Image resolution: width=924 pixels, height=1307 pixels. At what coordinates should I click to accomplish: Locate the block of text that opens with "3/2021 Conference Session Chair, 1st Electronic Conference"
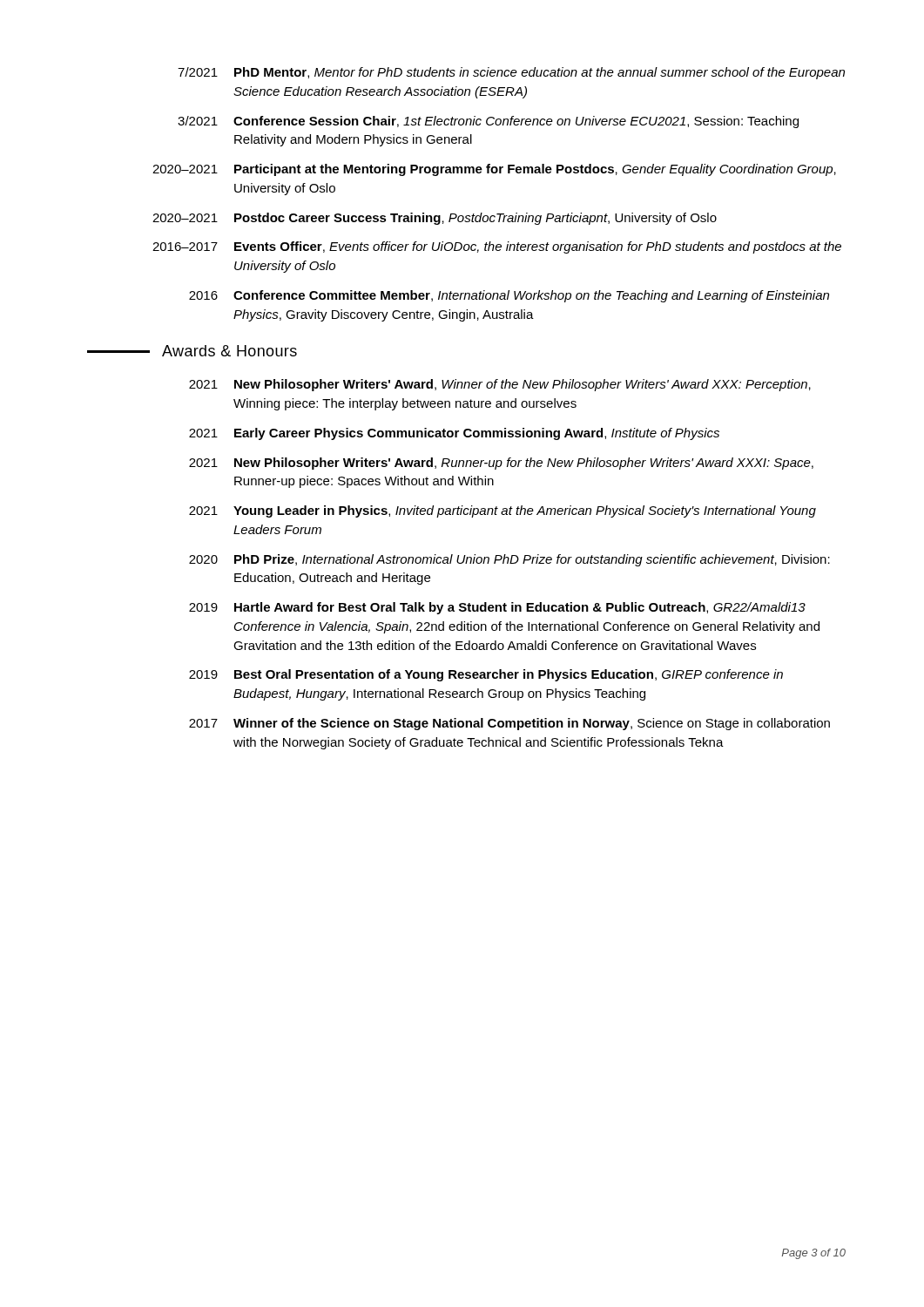492,130
